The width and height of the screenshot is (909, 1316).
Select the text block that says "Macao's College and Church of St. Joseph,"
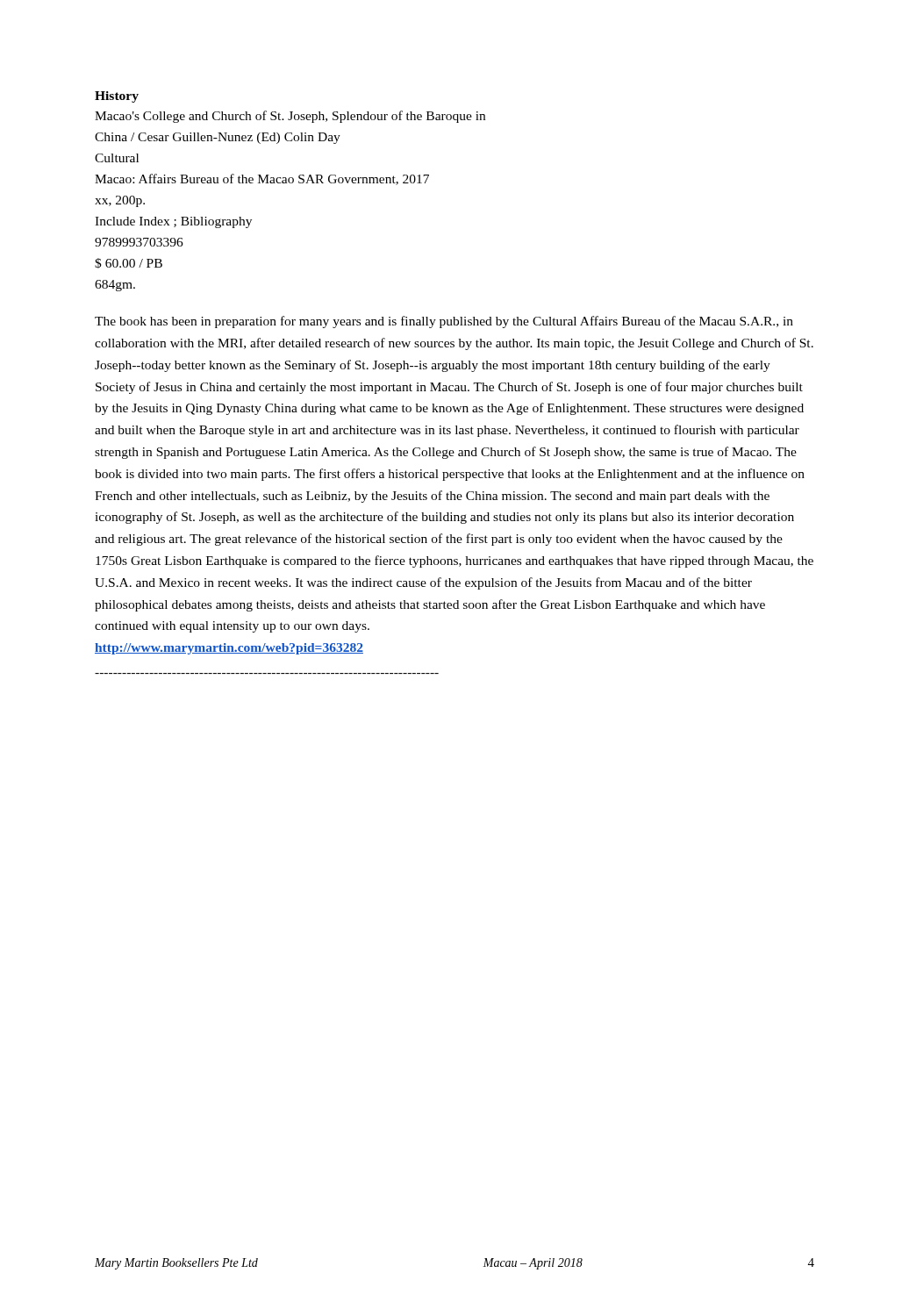[290, 117]
